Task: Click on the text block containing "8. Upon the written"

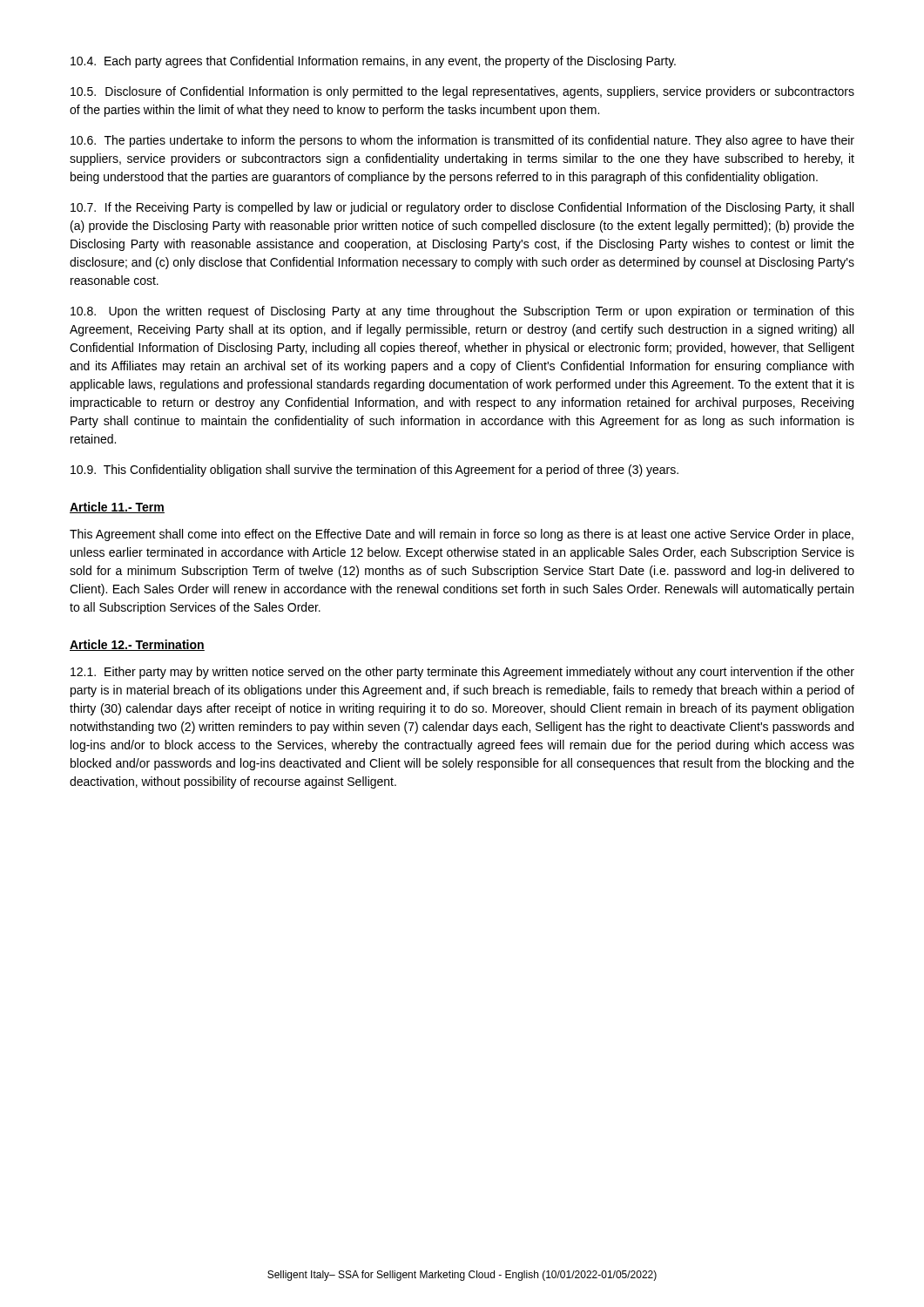Action: tap(462, 375)
